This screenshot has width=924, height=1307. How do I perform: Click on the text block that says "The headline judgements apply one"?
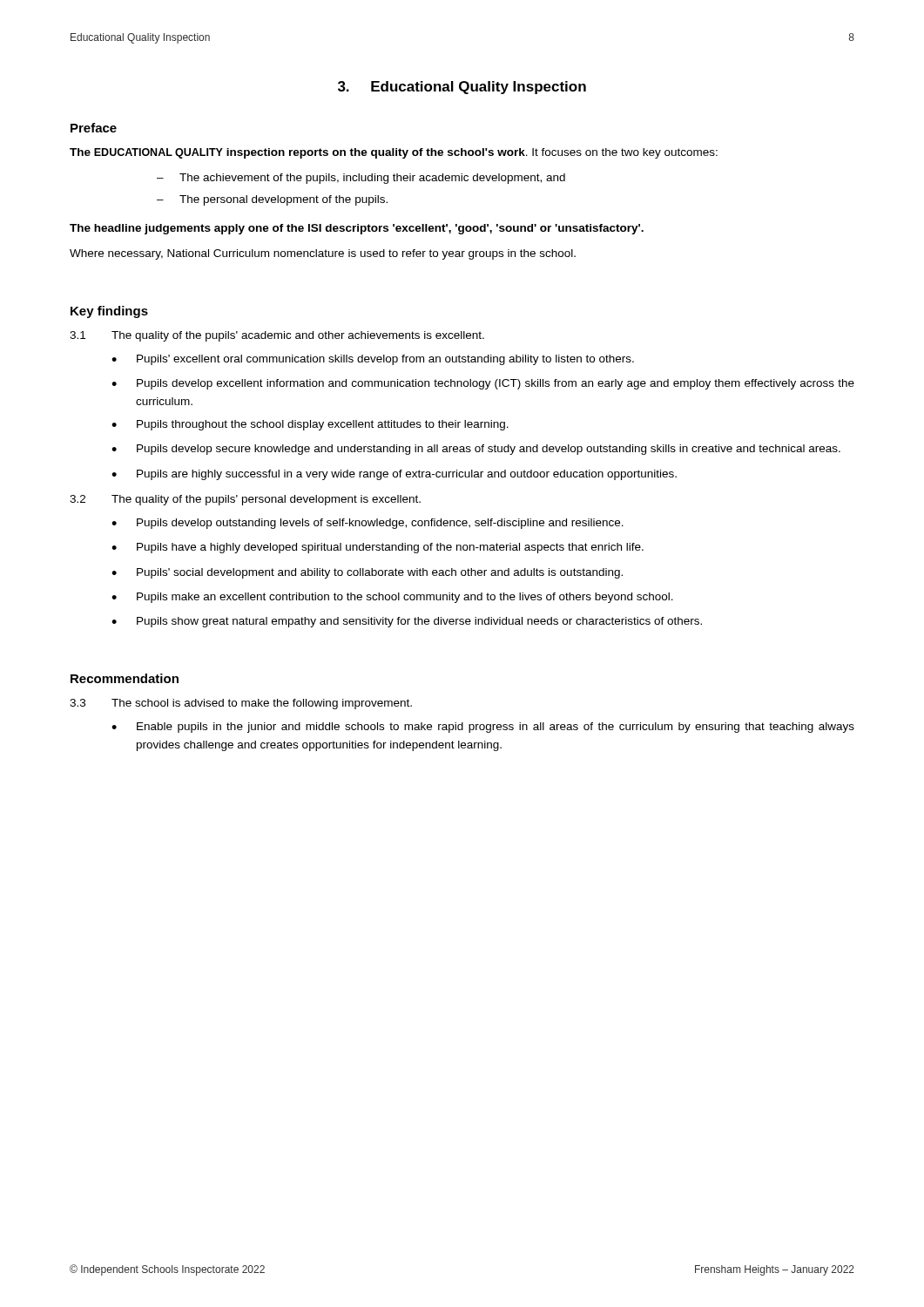tap(357, 228)
